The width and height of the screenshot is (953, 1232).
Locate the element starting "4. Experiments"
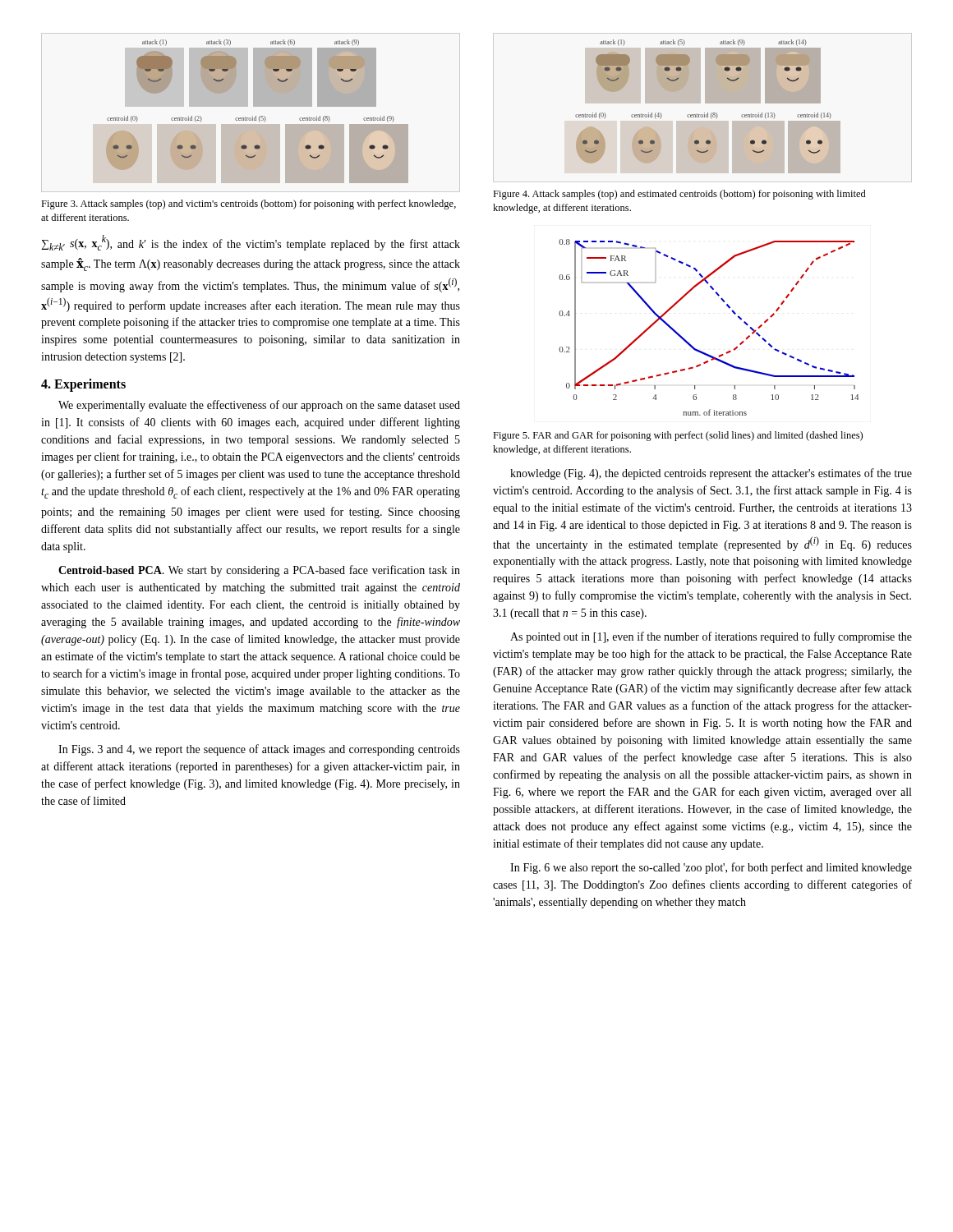pyautogui.click(x=83, y=384)
